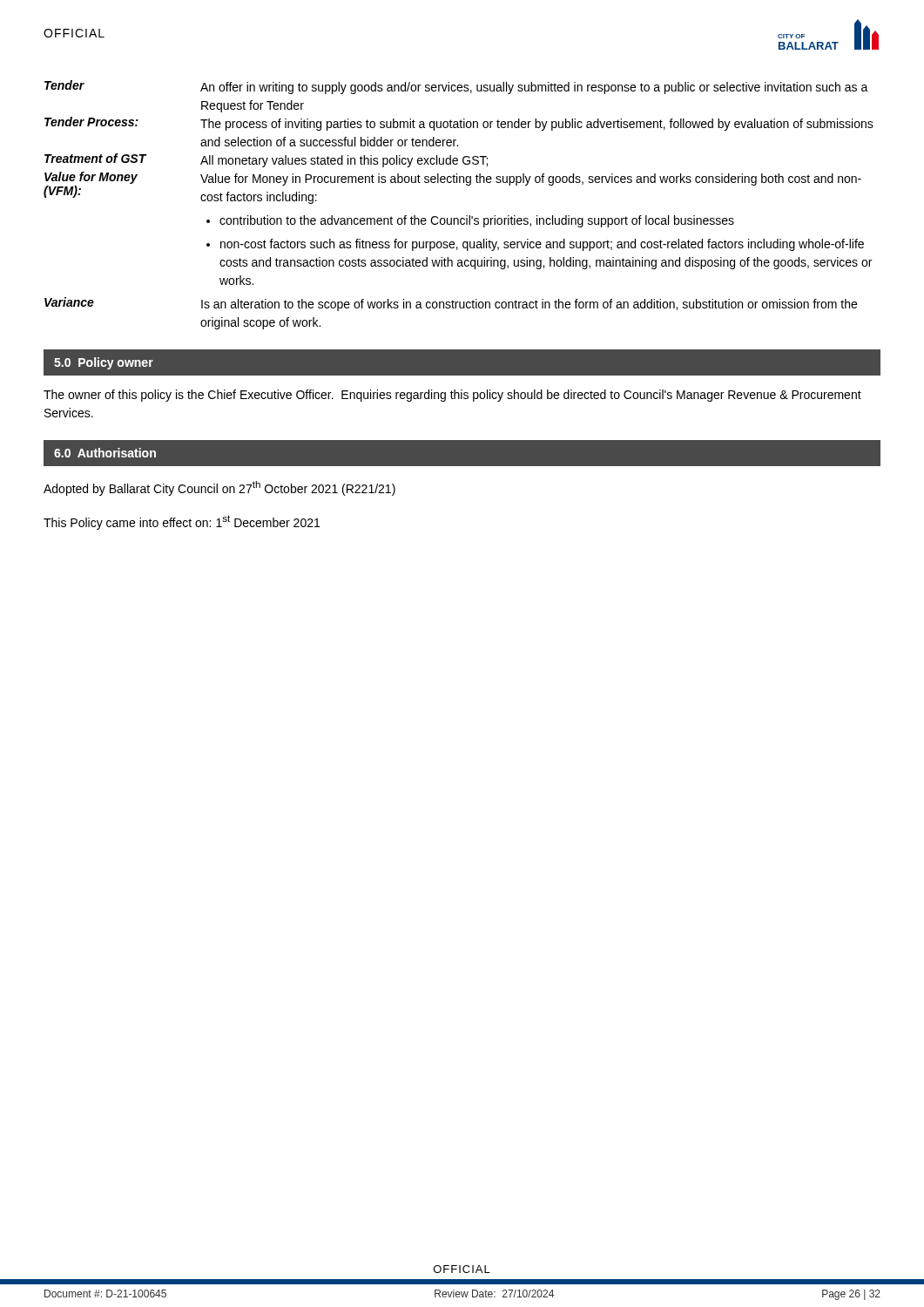Point to the block beginning "This Policy came into effect"
This screenshot has width=924, height=1307.
(182, 521)
